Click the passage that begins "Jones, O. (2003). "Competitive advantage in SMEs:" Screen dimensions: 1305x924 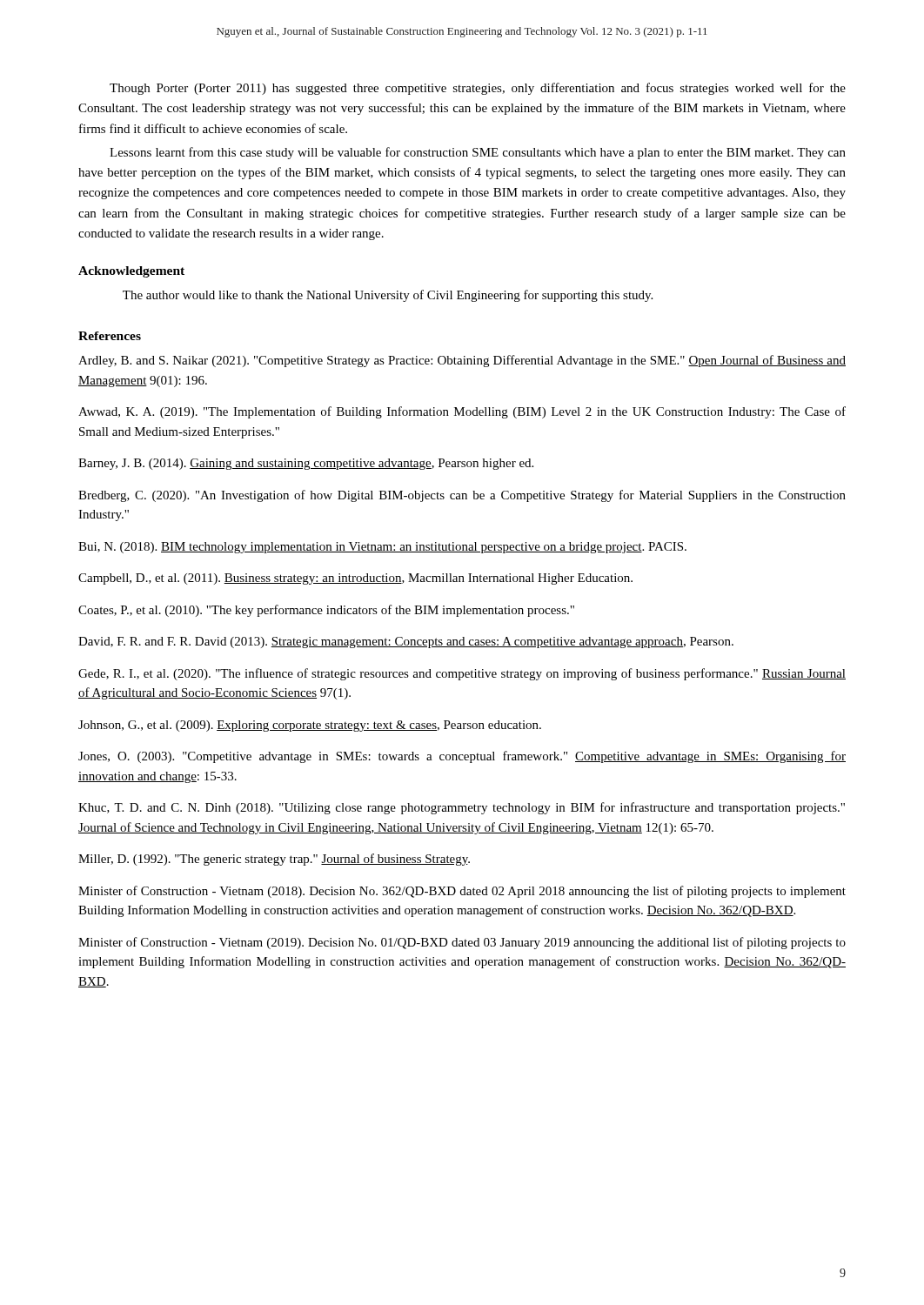tap(462, 766)
